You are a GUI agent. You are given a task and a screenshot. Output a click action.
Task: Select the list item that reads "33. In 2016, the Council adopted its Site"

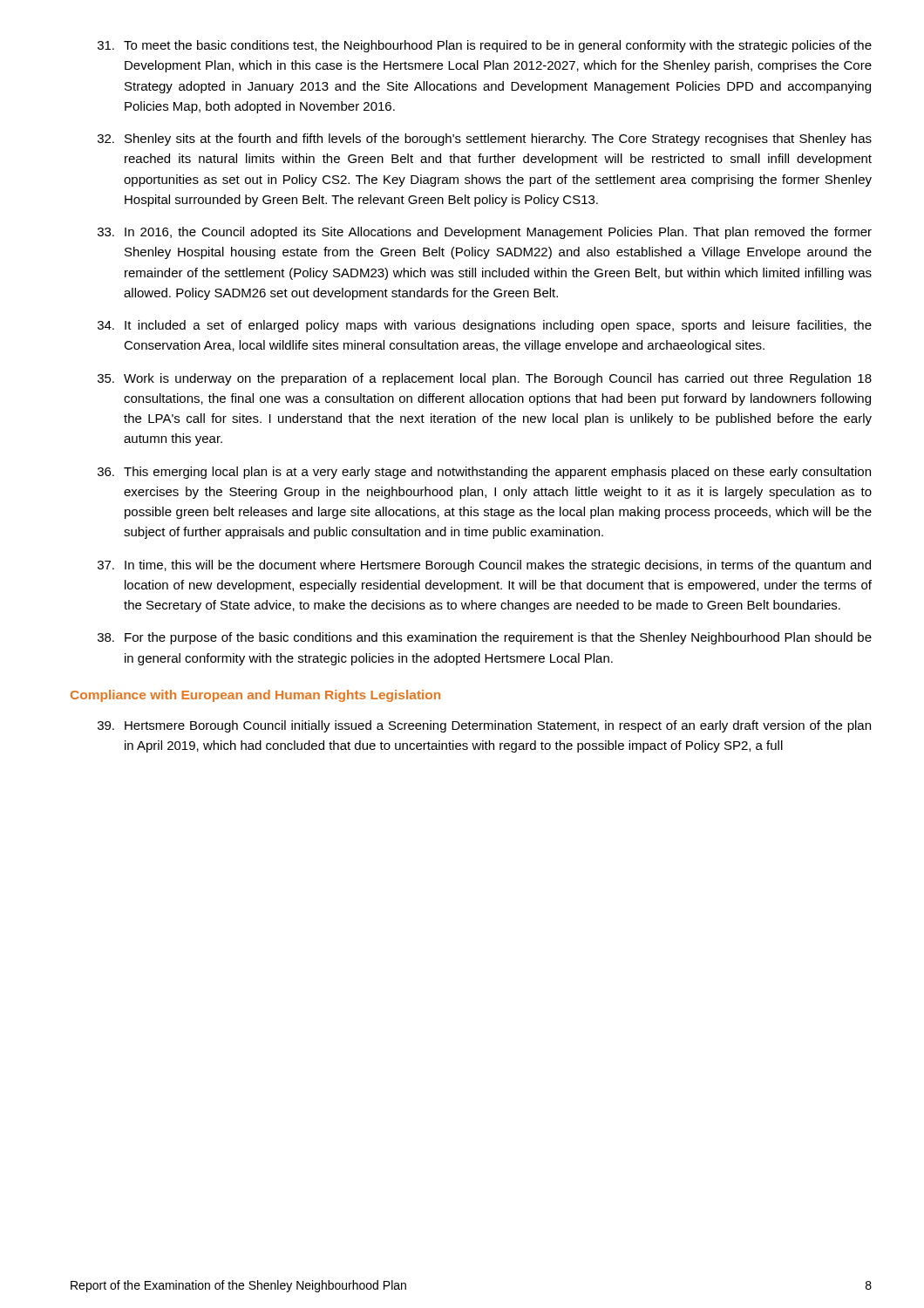click(x=471, y=262)
